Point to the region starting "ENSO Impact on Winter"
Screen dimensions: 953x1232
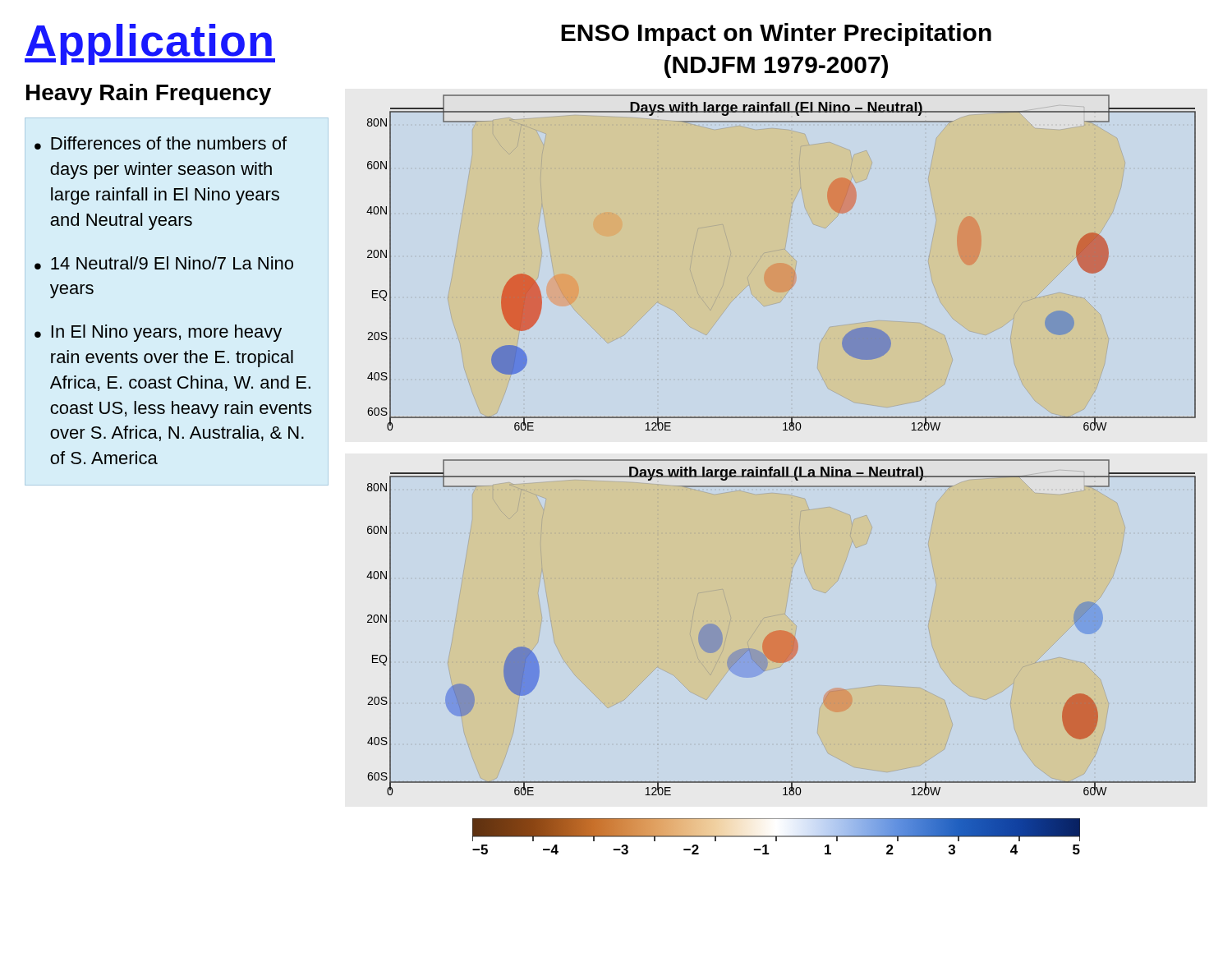776,48
